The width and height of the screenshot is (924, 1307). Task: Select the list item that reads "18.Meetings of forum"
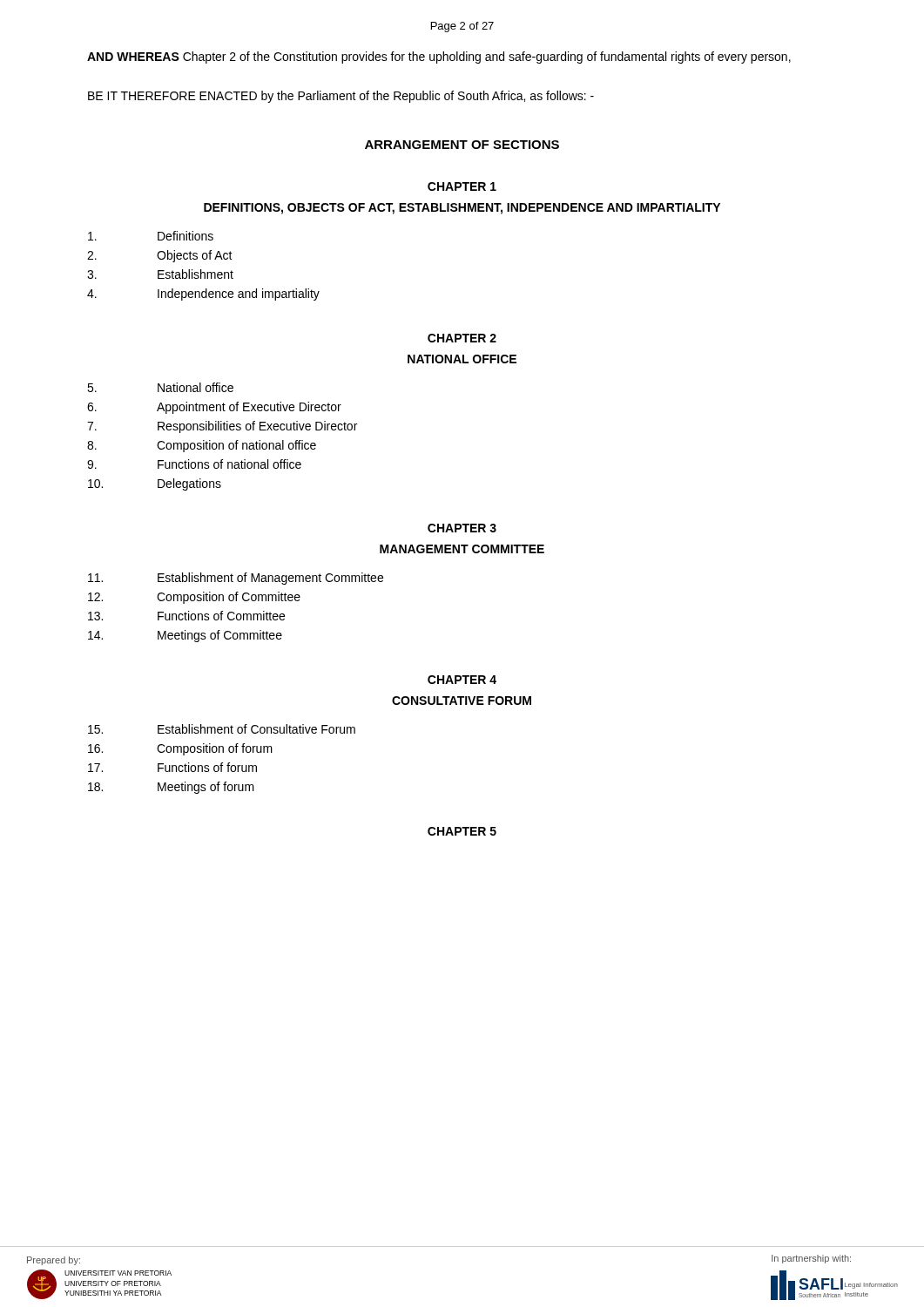(171, 788)
